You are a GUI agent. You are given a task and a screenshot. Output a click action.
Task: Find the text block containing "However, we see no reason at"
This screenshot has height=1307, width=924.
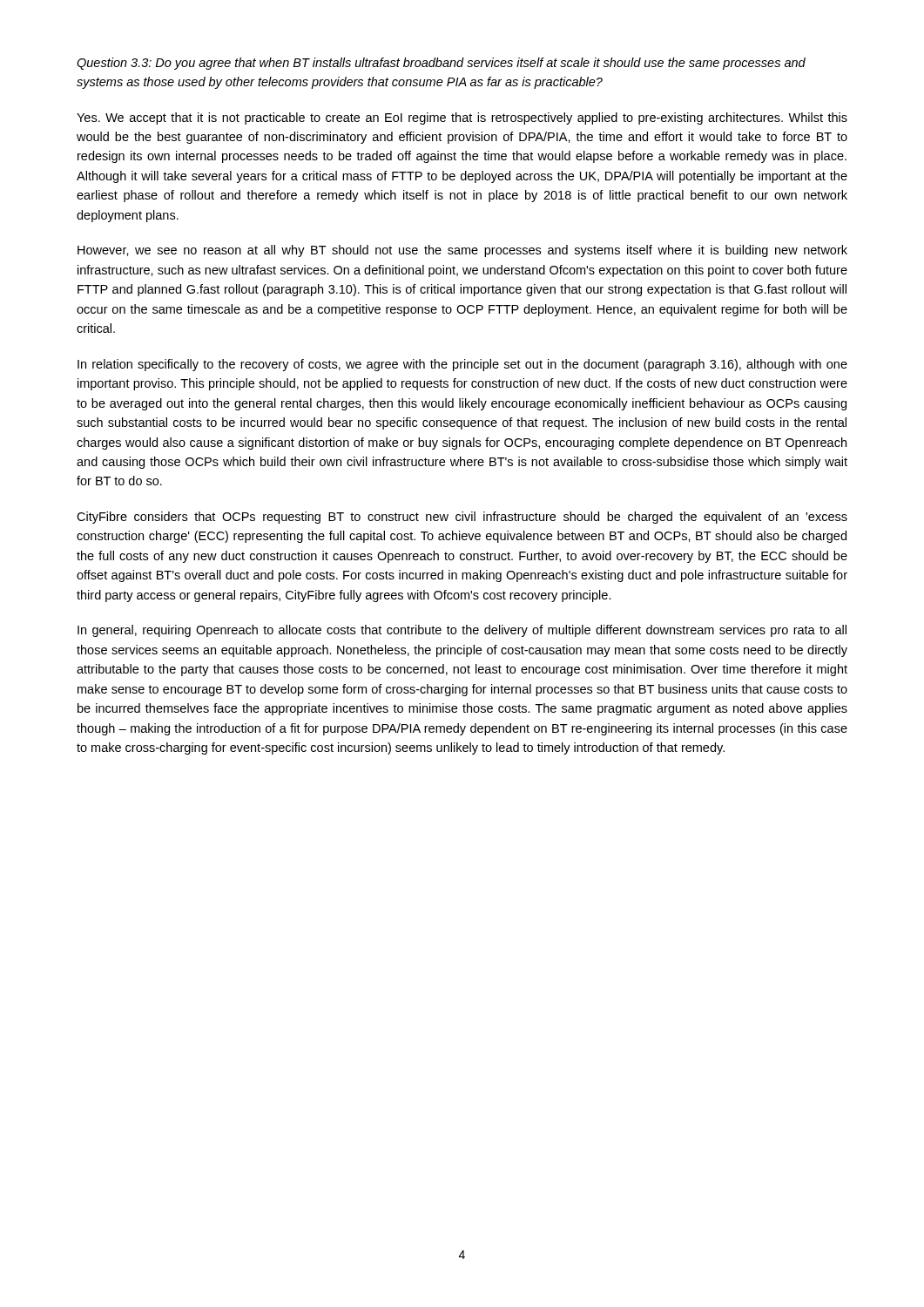[462, 290]
